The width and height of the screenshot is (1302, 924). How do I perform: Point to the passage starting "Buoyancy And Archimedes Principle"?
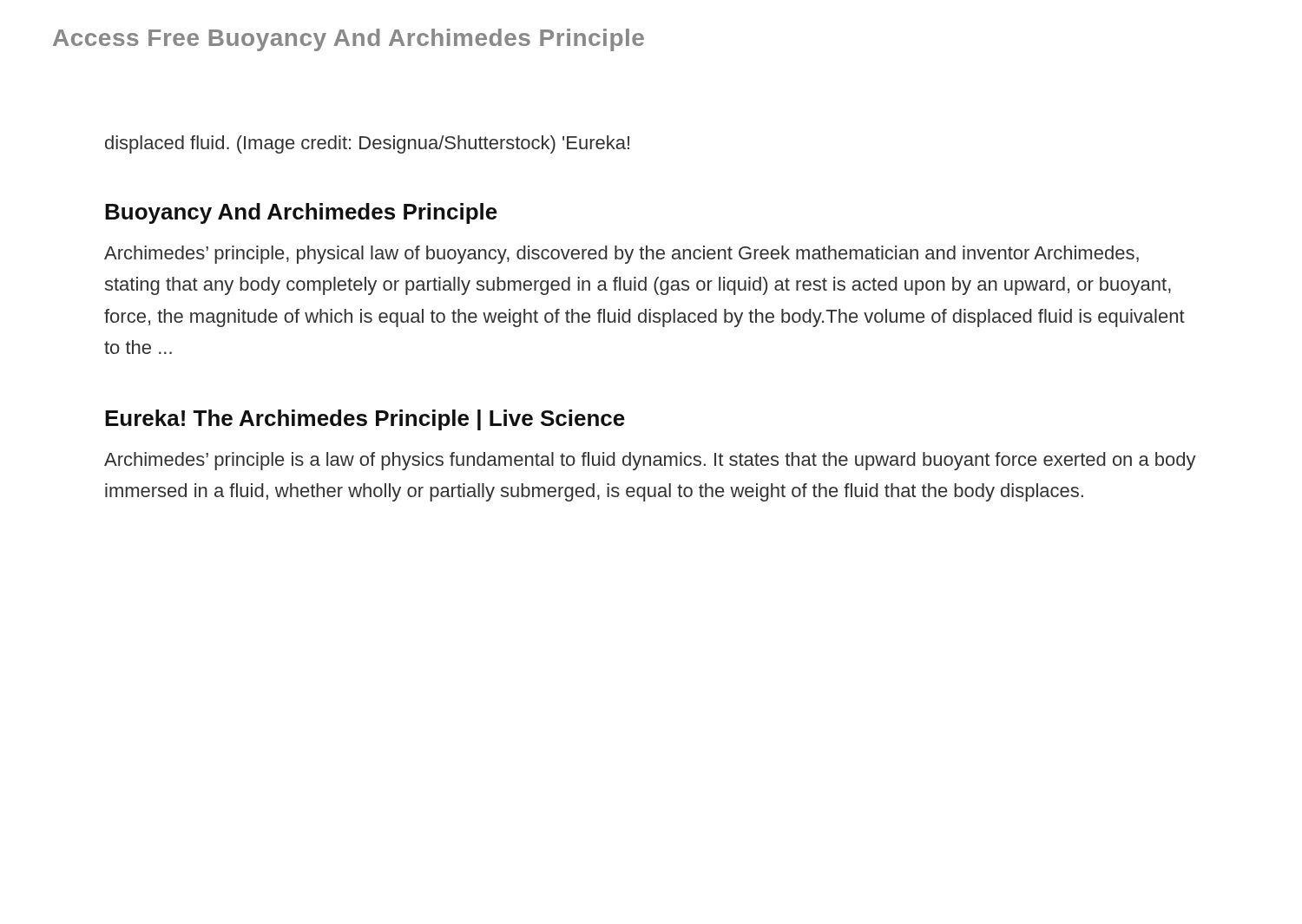(x=301, y=212)
